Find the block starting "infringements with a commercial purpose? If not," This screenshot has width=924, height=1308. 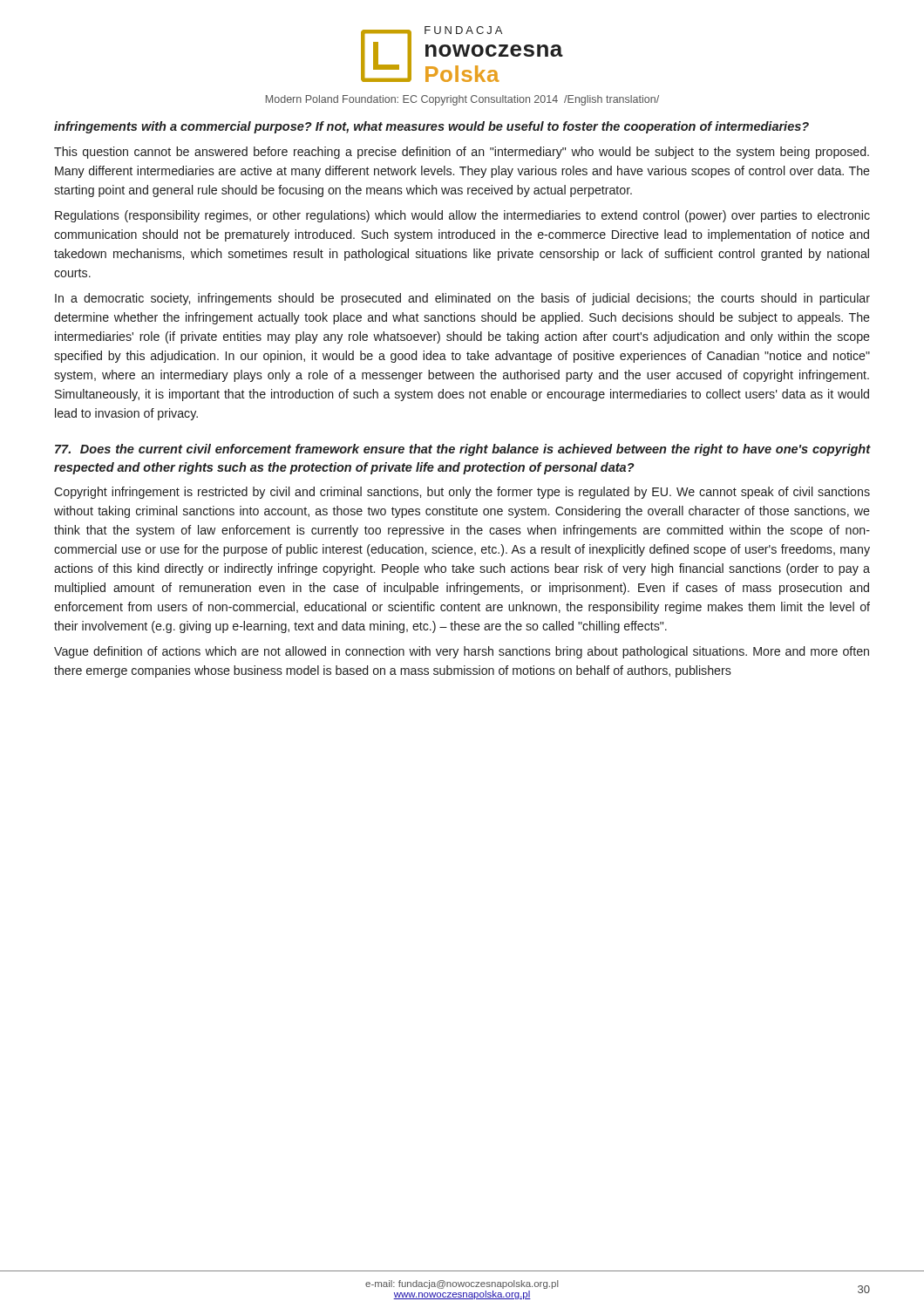coord(432,127)
